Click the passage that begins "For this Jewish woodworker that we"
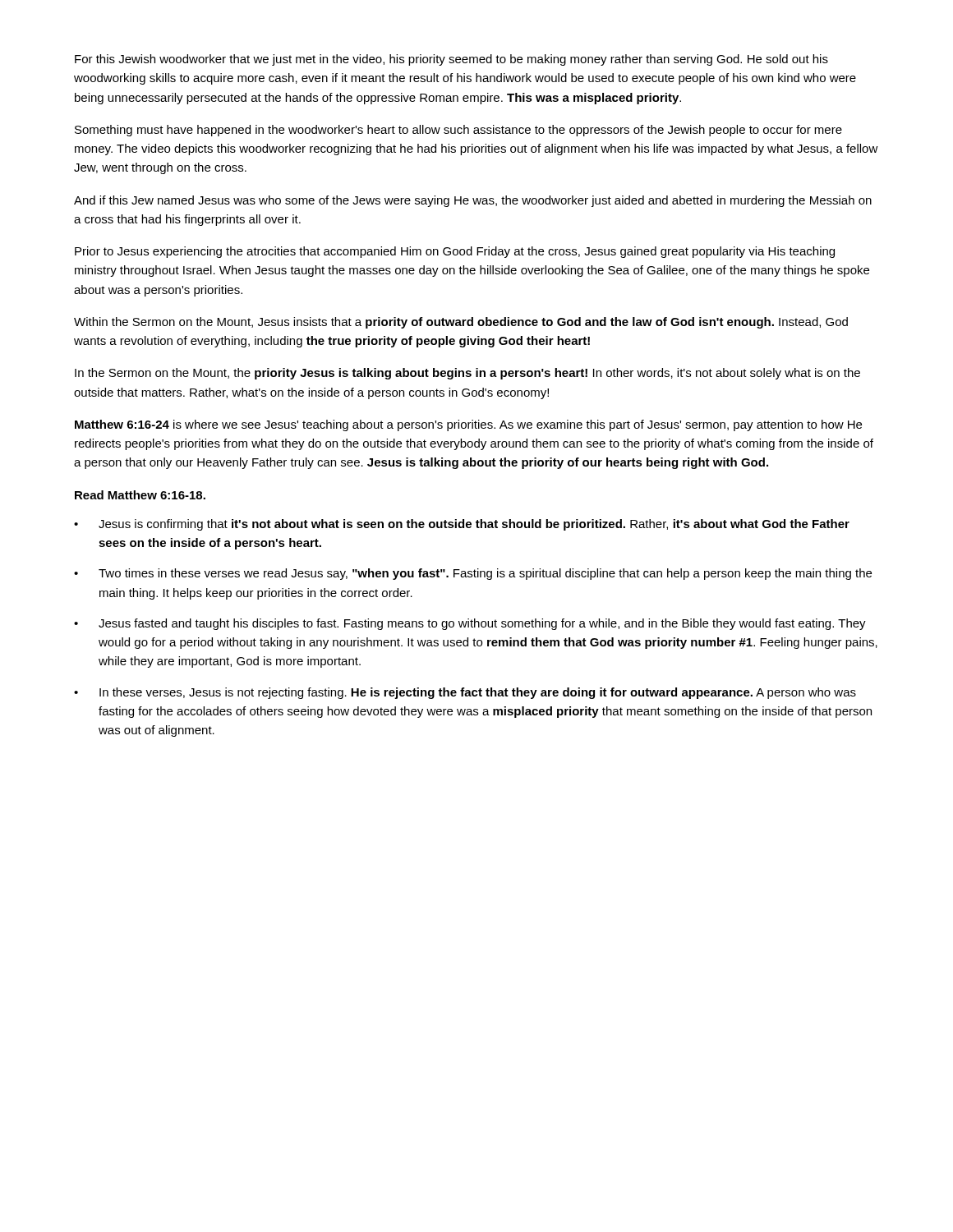This screenshot has height=1232, width=953. pyautogui.click(x=465, y=78)
